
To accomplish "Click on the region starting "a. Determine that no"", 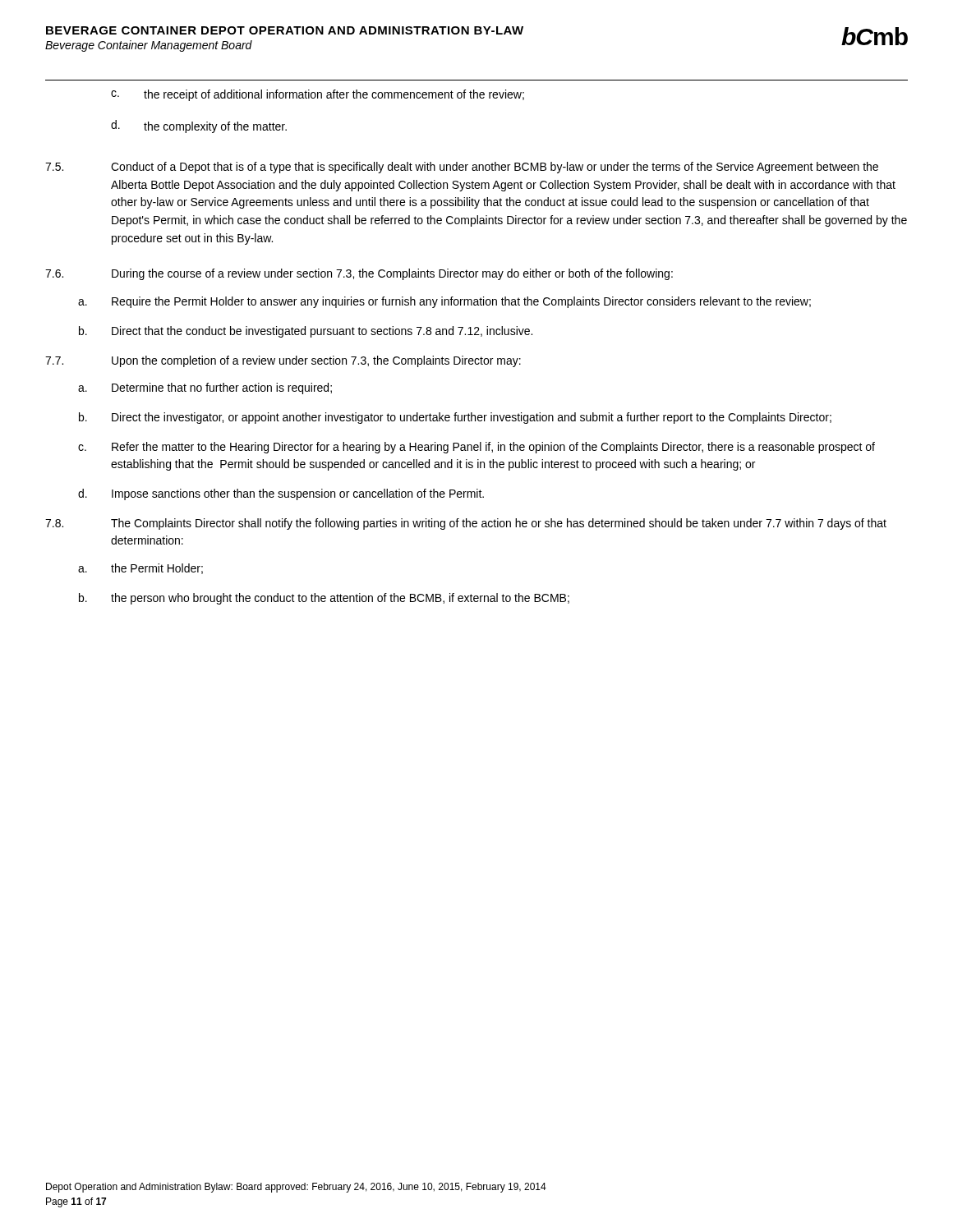I will click(205, 388).
